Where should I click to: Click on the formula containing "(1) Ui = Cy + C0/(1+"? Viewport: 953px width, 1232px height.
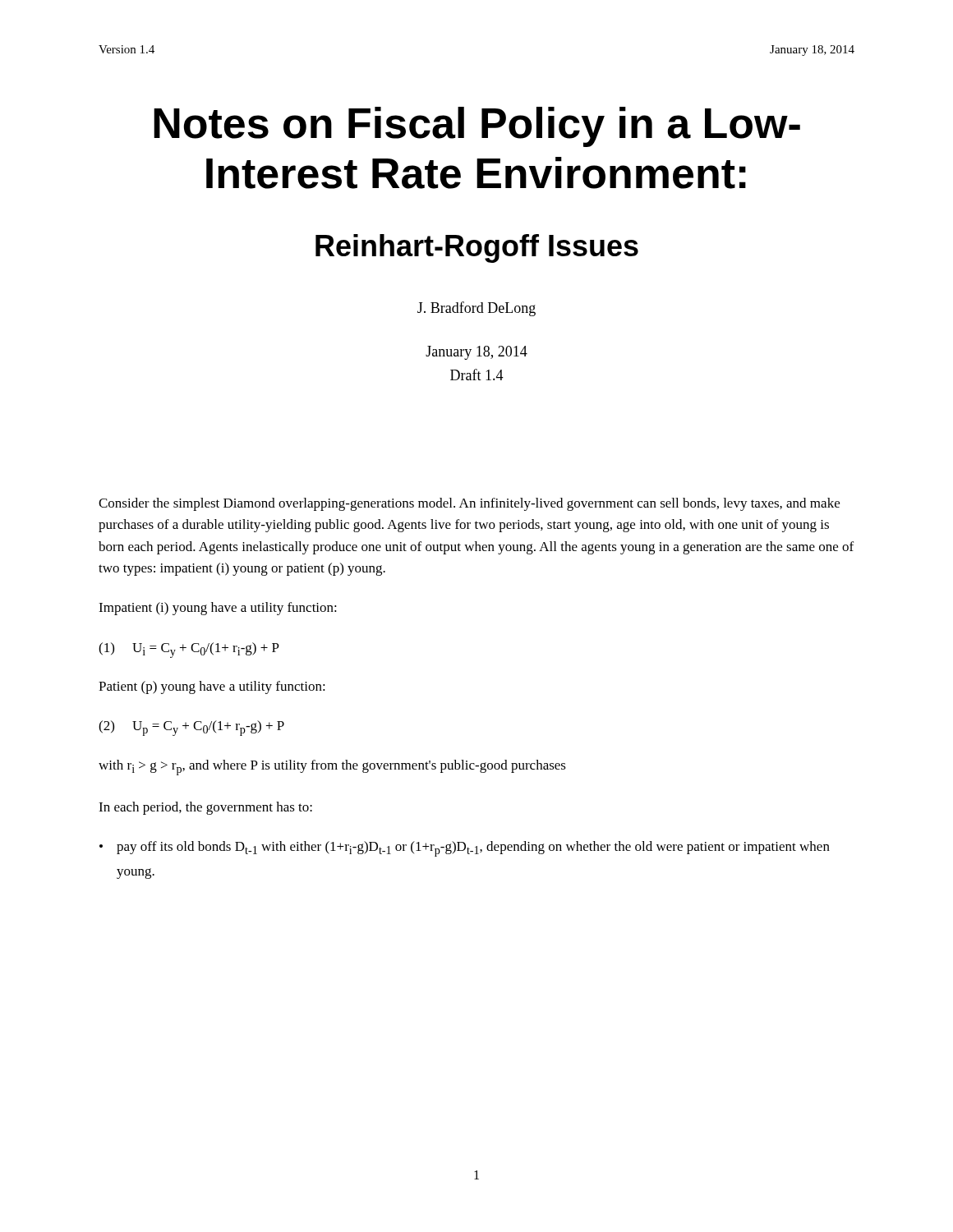(189, 649)
